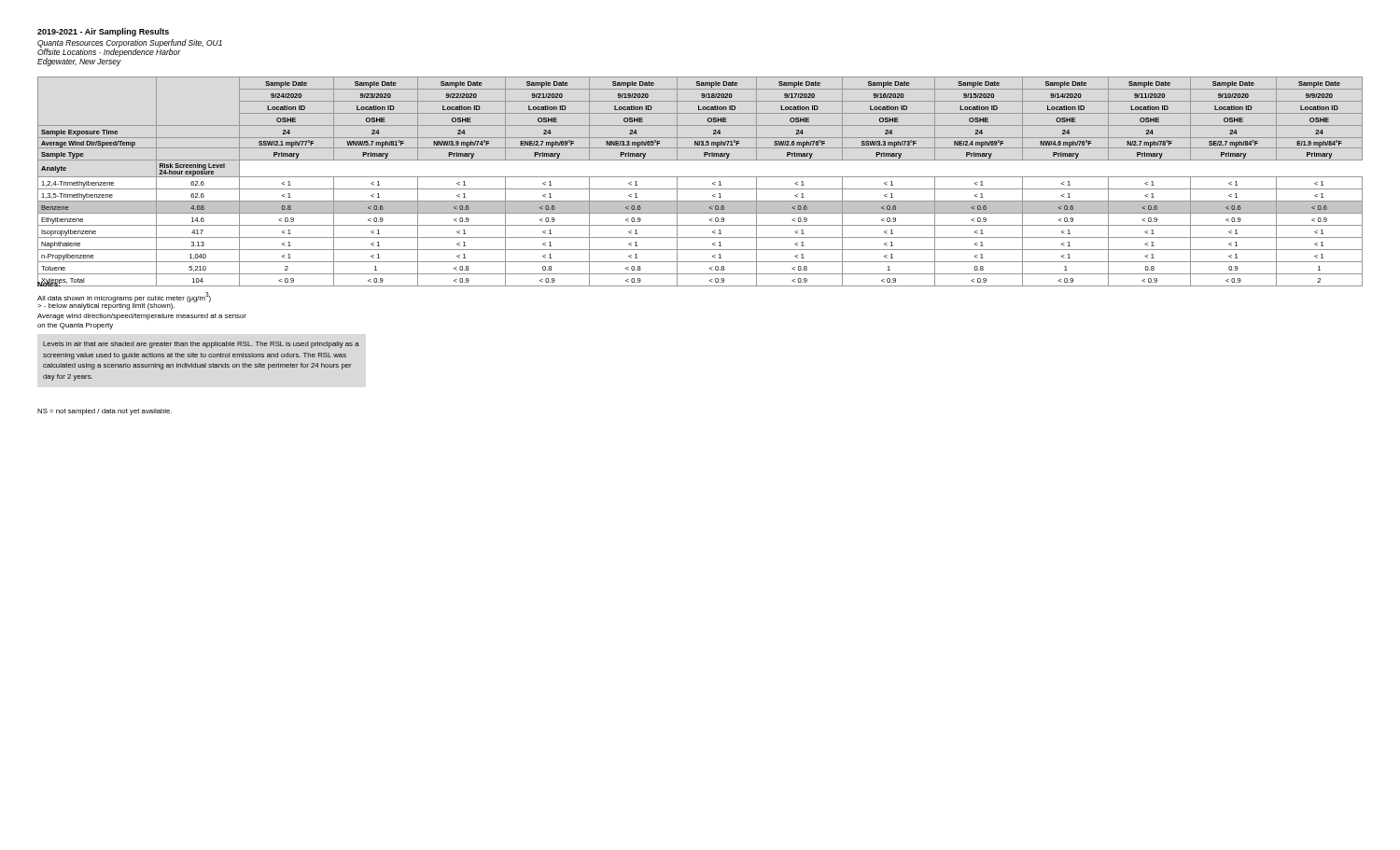Click on the passage starting "Quanta Resources Corporation Superfund Site,"
Viewport: 1400px width, 850px height.
pos(130,43)
